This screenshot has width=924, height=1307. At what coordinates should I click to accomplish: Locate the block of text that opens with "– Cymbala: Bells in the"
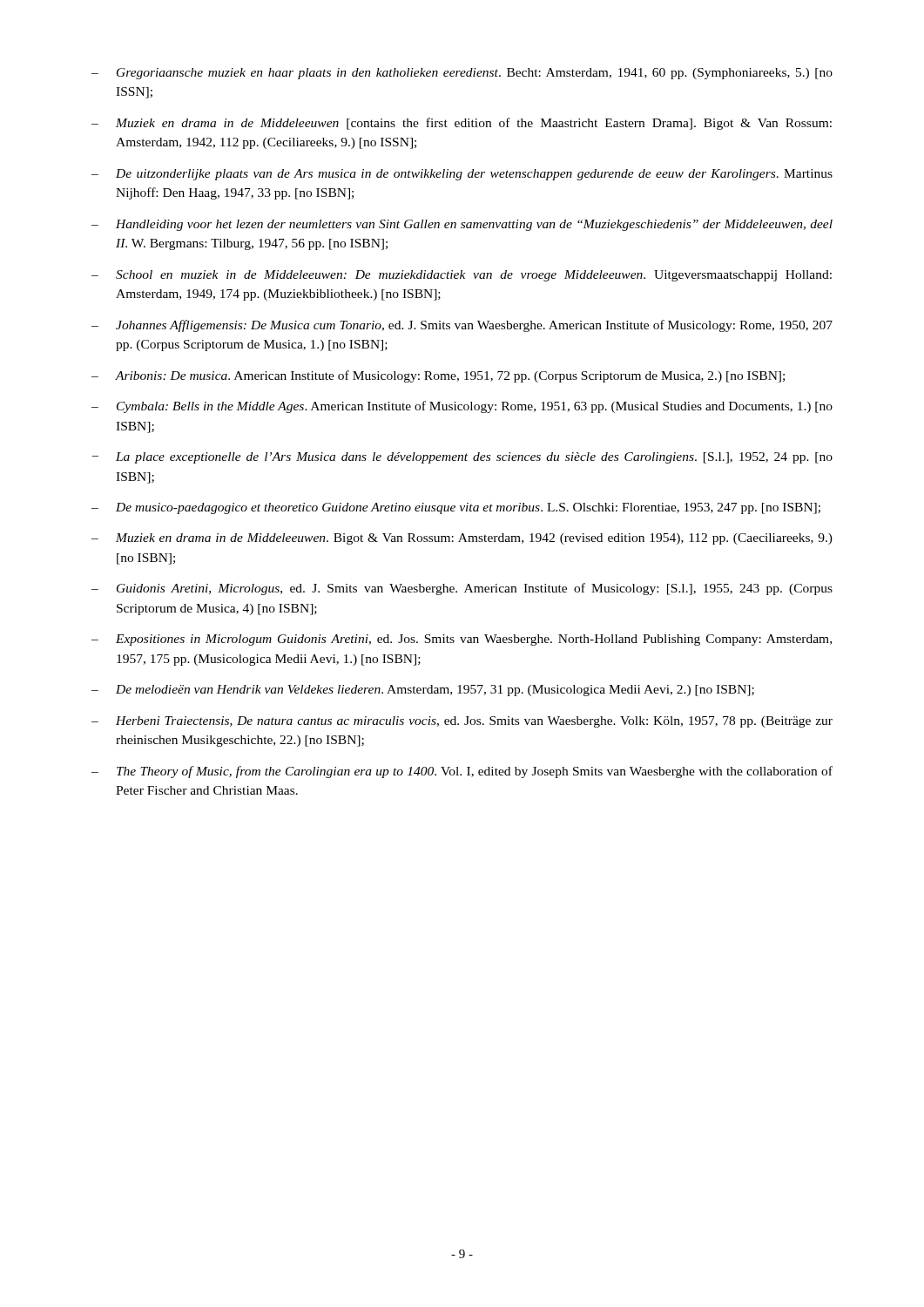click(x=462, y=416)
